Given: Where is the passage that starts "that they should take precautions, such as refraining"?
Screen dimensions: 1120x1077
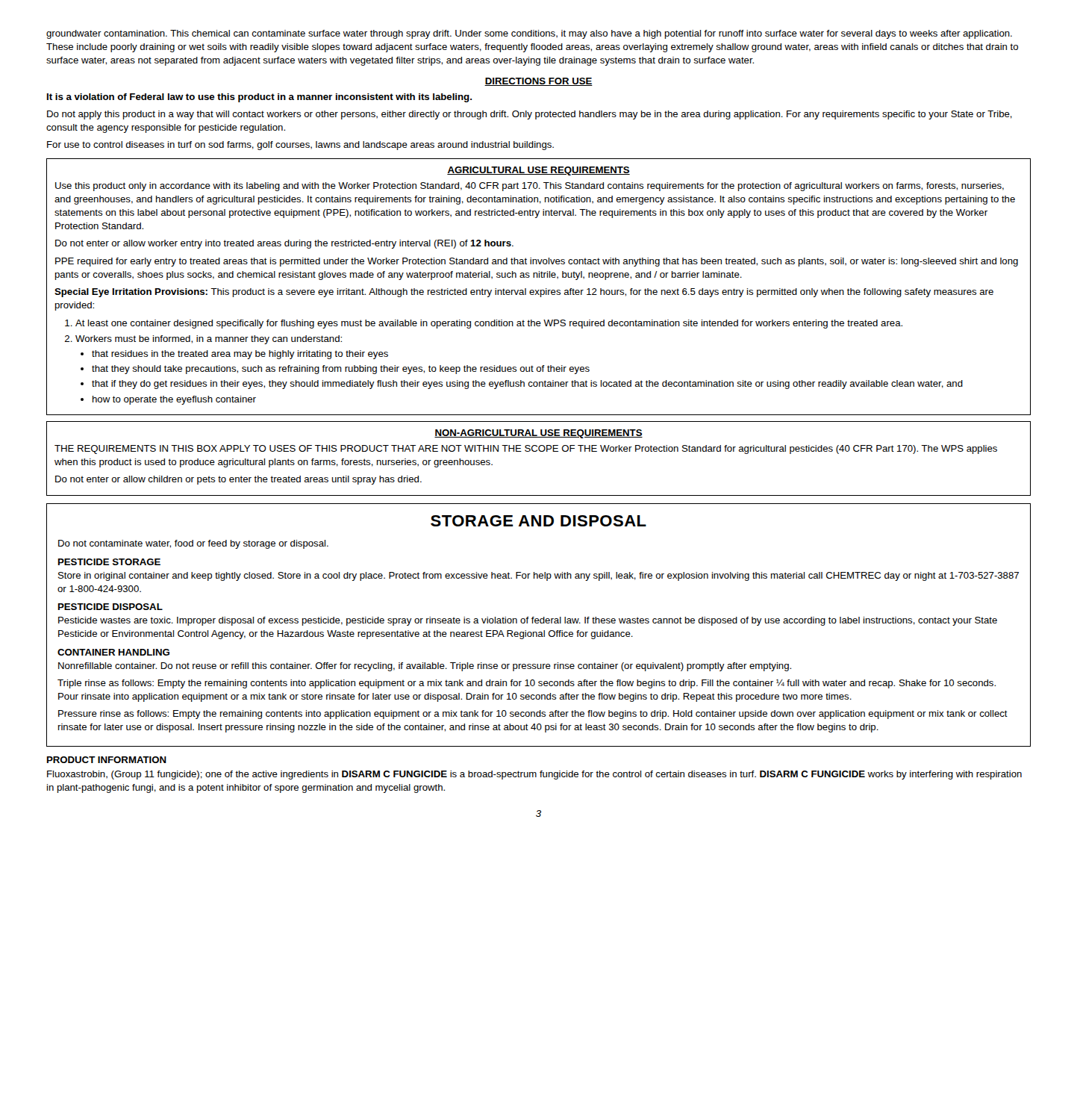Looking at the screenshot, I should [x=341, y=369].
